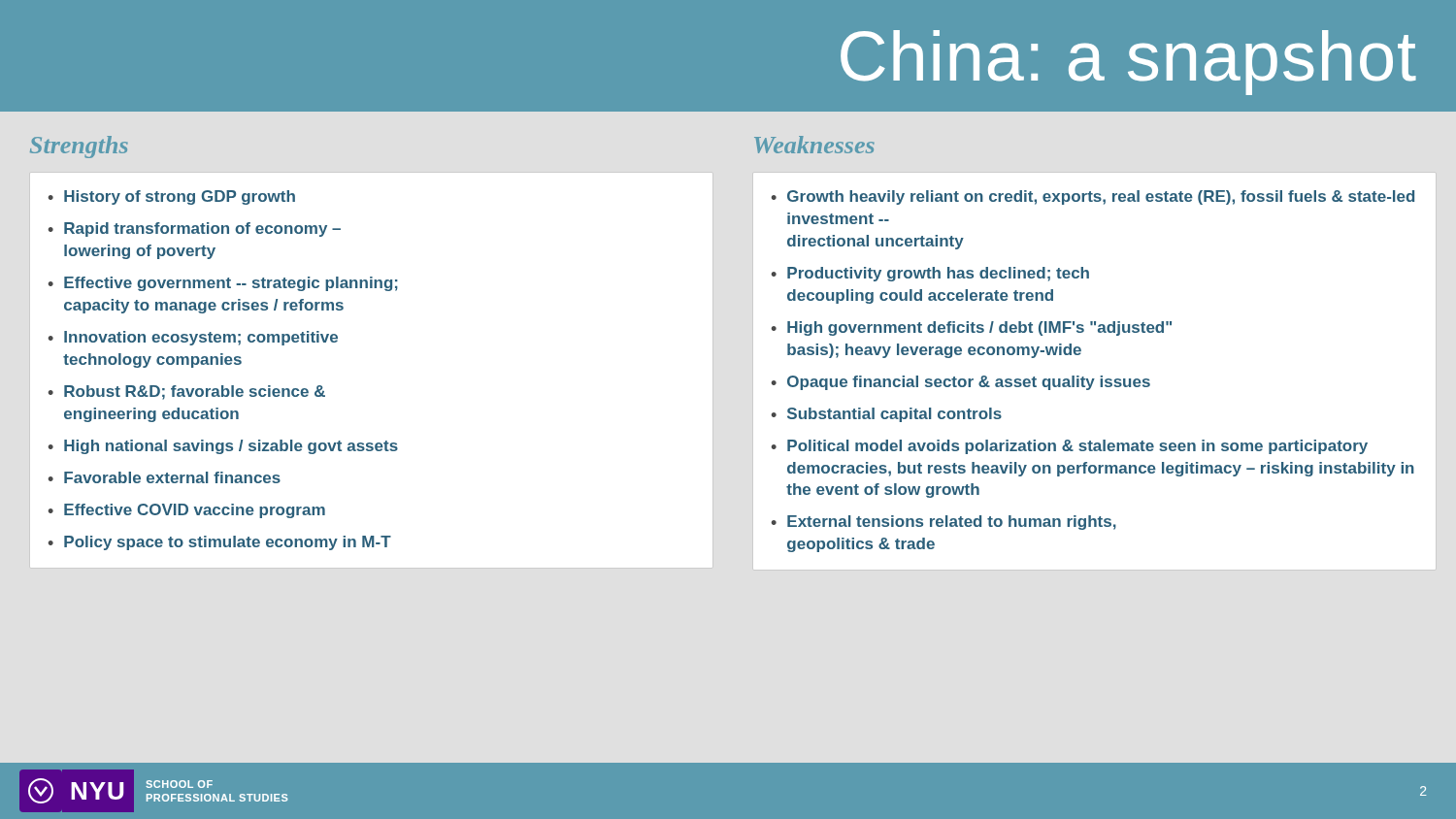Select the list item that says "• High government"

click(972, 339)
